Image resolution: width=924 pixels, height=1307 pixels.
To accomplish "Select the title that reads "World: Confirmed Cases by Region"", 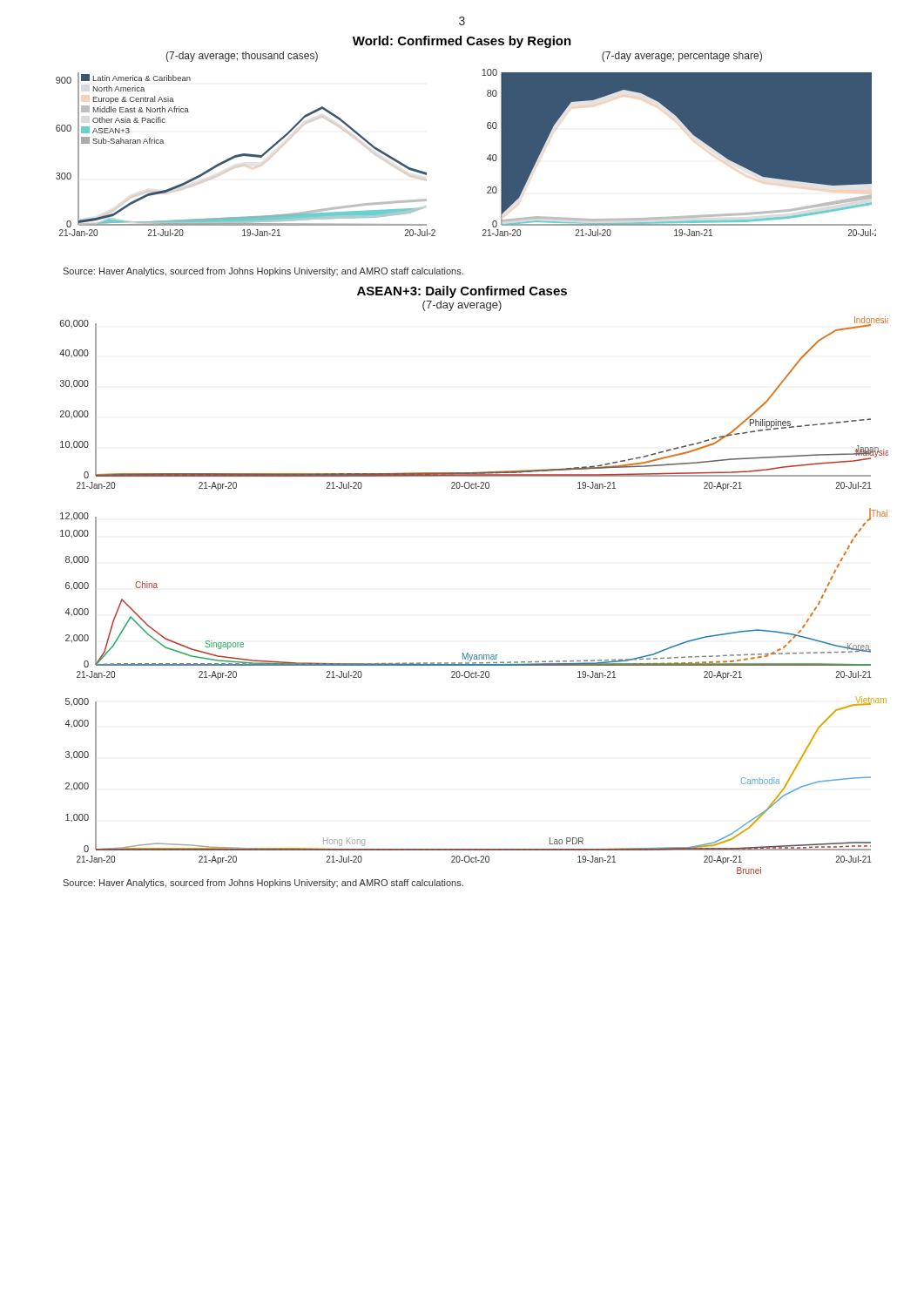I will point(462,41).
